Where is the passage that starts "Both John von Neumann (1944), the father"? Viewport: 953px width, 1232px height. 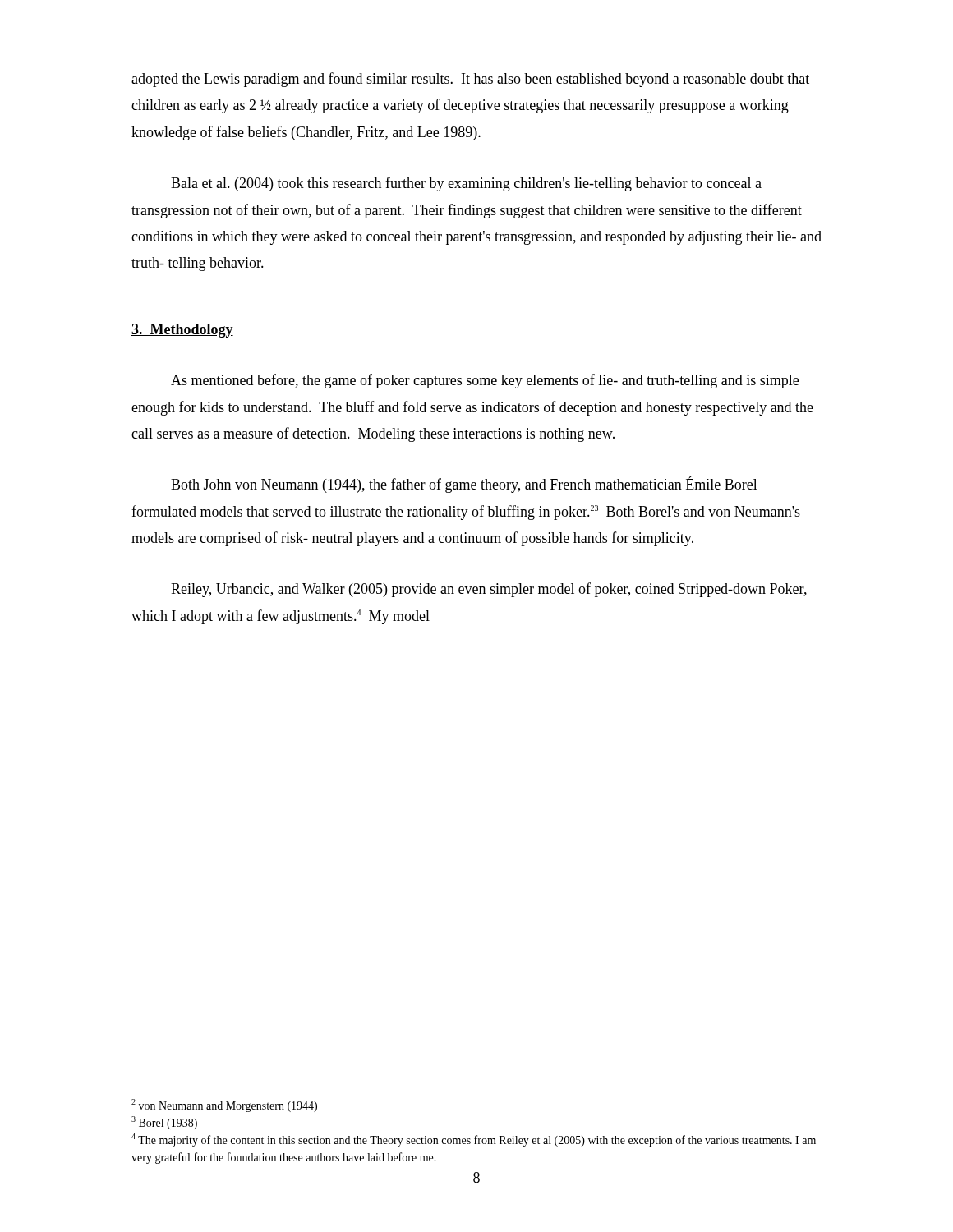[466, 511]
